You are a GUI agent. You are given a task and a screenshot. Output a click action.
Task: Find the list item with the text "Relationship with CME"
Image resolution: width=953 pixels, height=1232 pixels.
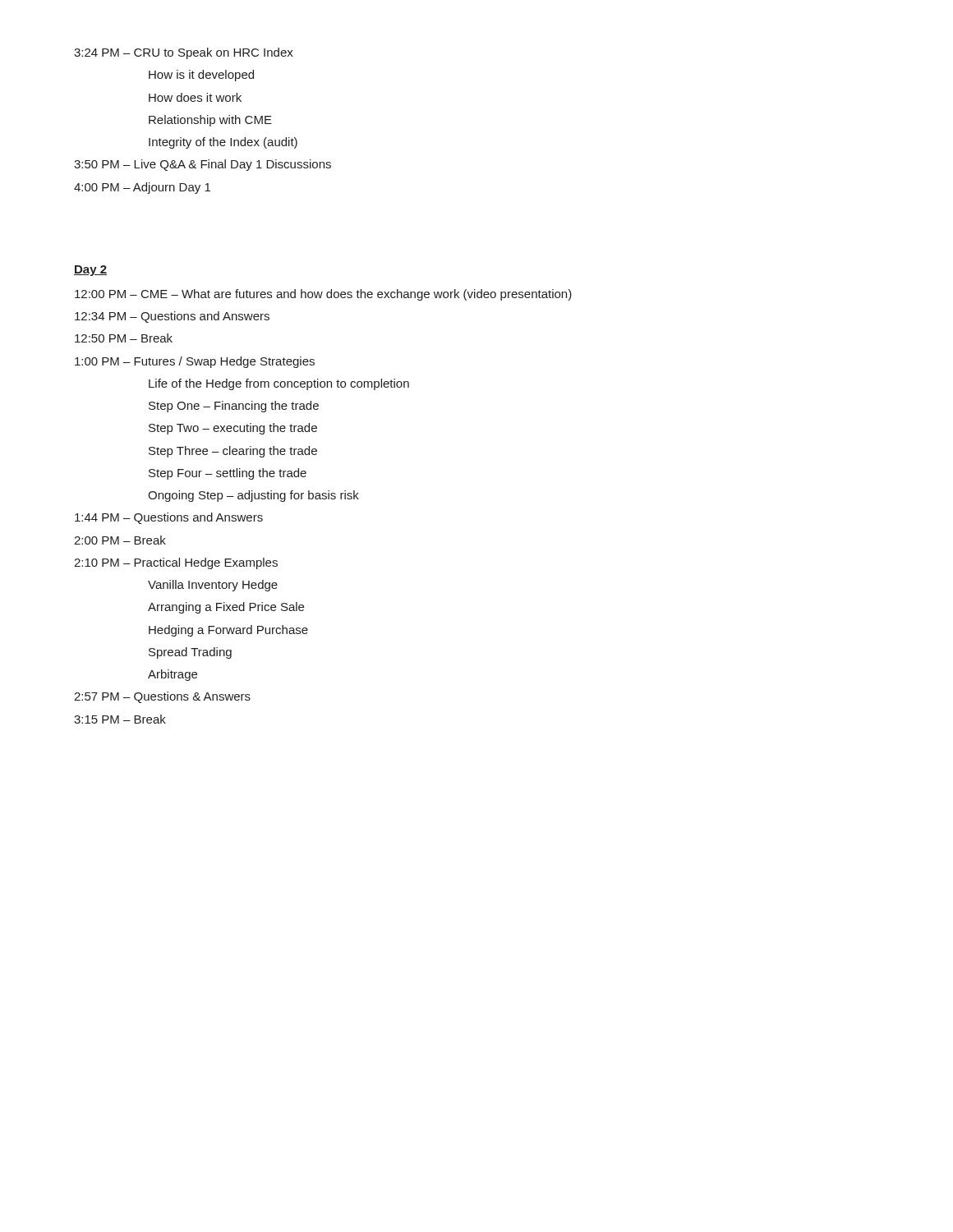click(x=210, y=119)
